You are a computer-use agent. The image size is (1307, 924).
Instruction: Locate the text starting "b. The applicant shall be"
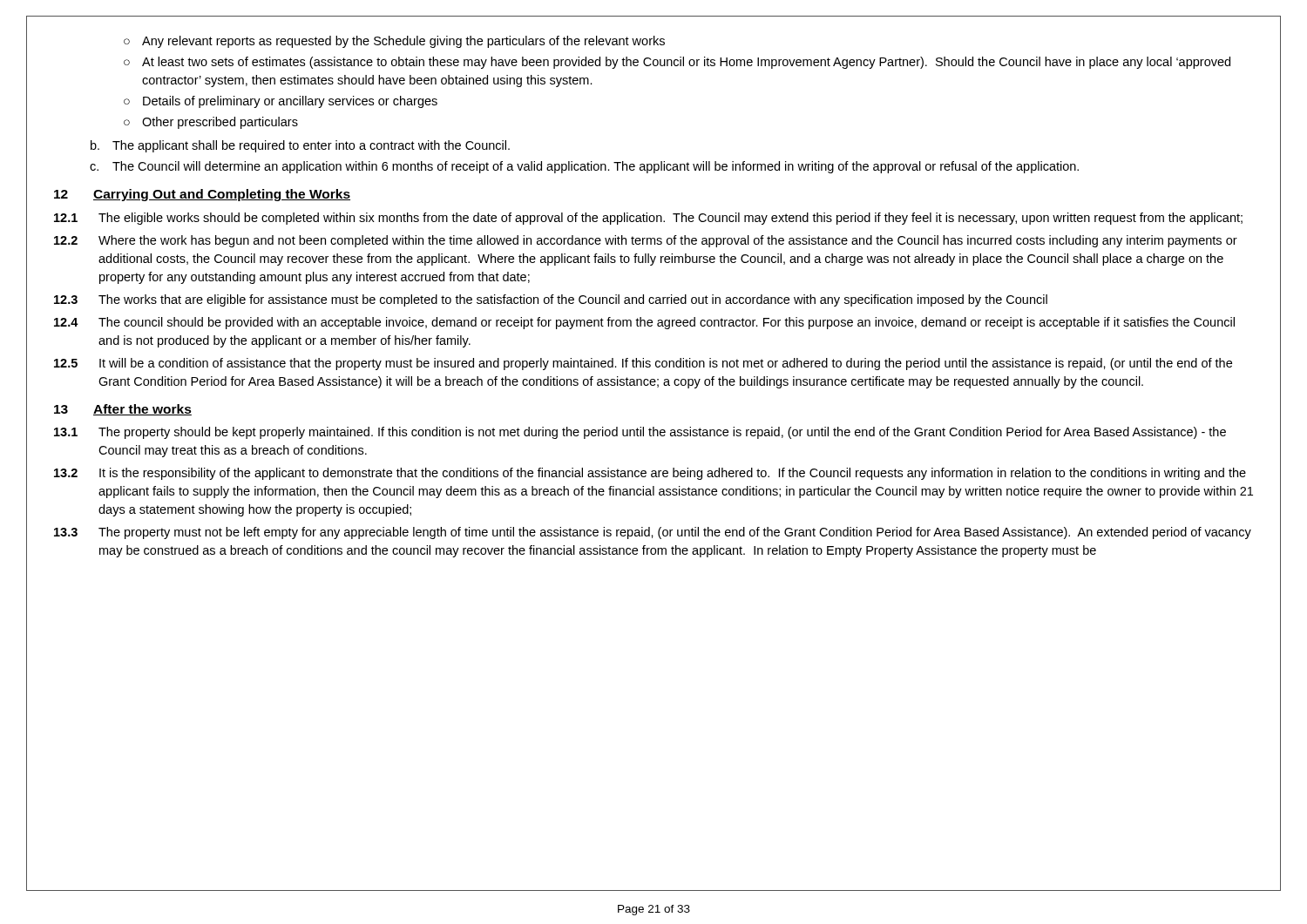[x=300, y=146]
